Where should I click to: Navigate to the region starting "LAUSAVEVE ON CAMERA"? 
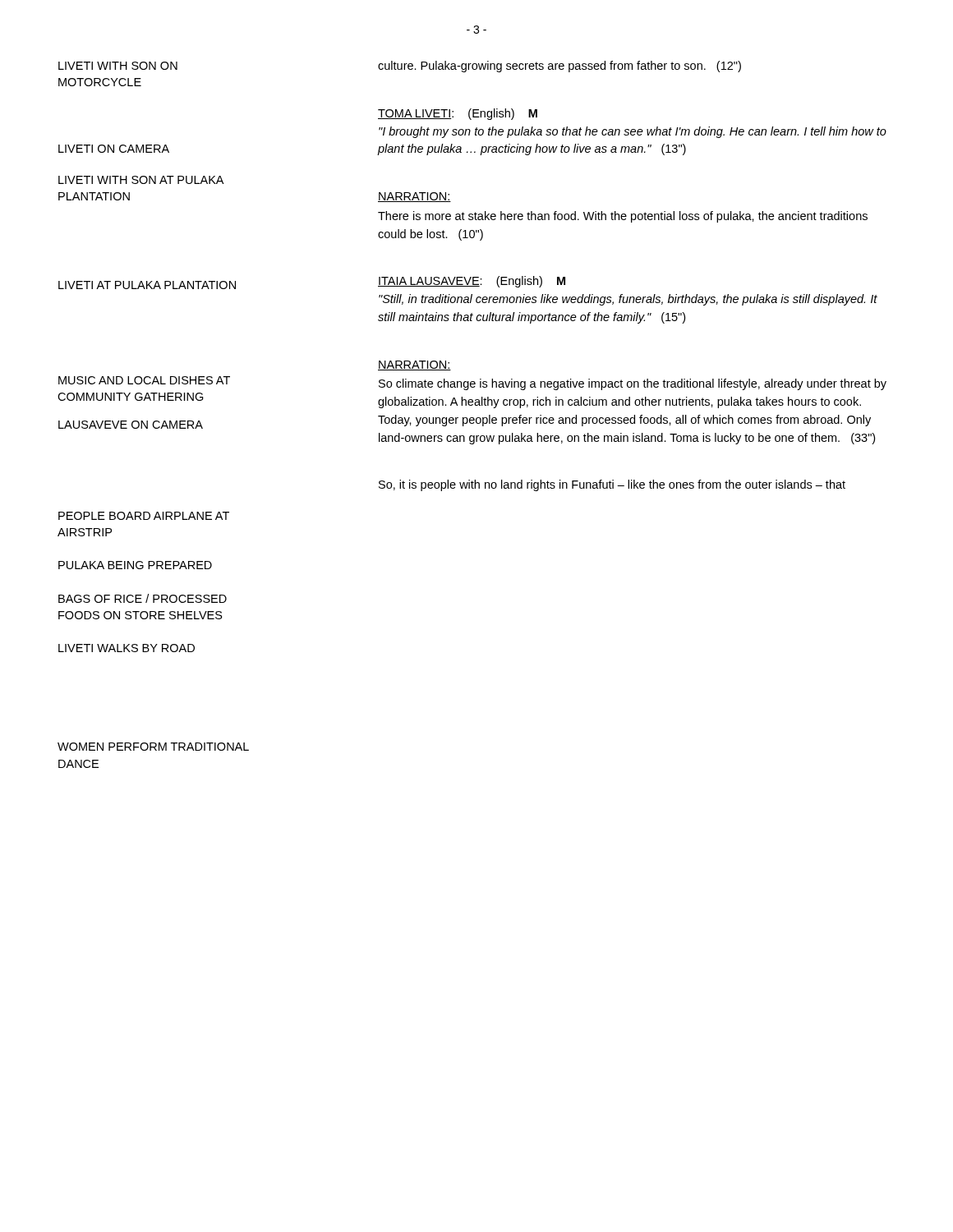click(130, 425)
